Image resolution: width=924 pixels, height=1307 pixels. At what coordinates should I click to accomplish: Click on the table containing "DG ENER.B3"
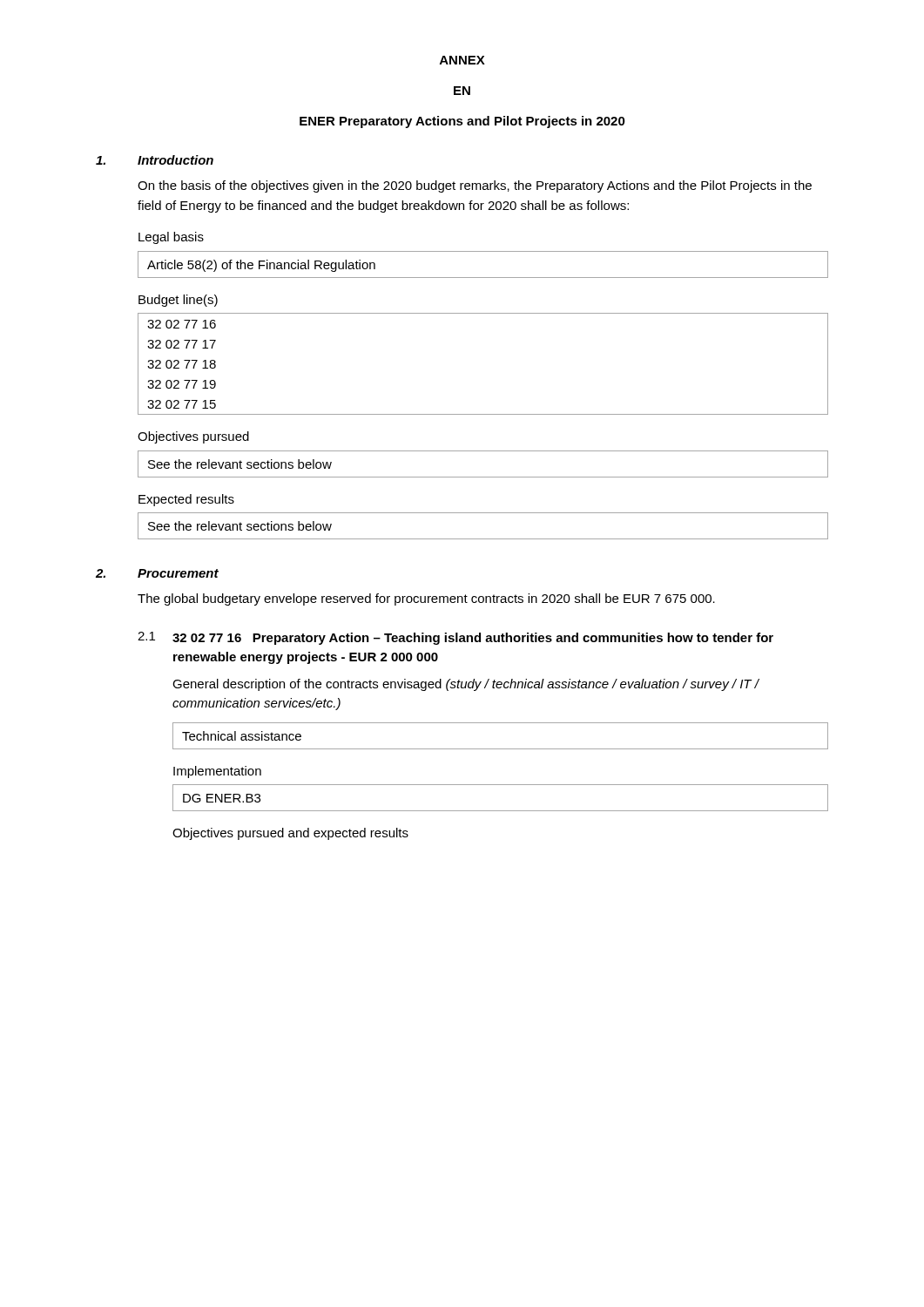tap(500, 798)
